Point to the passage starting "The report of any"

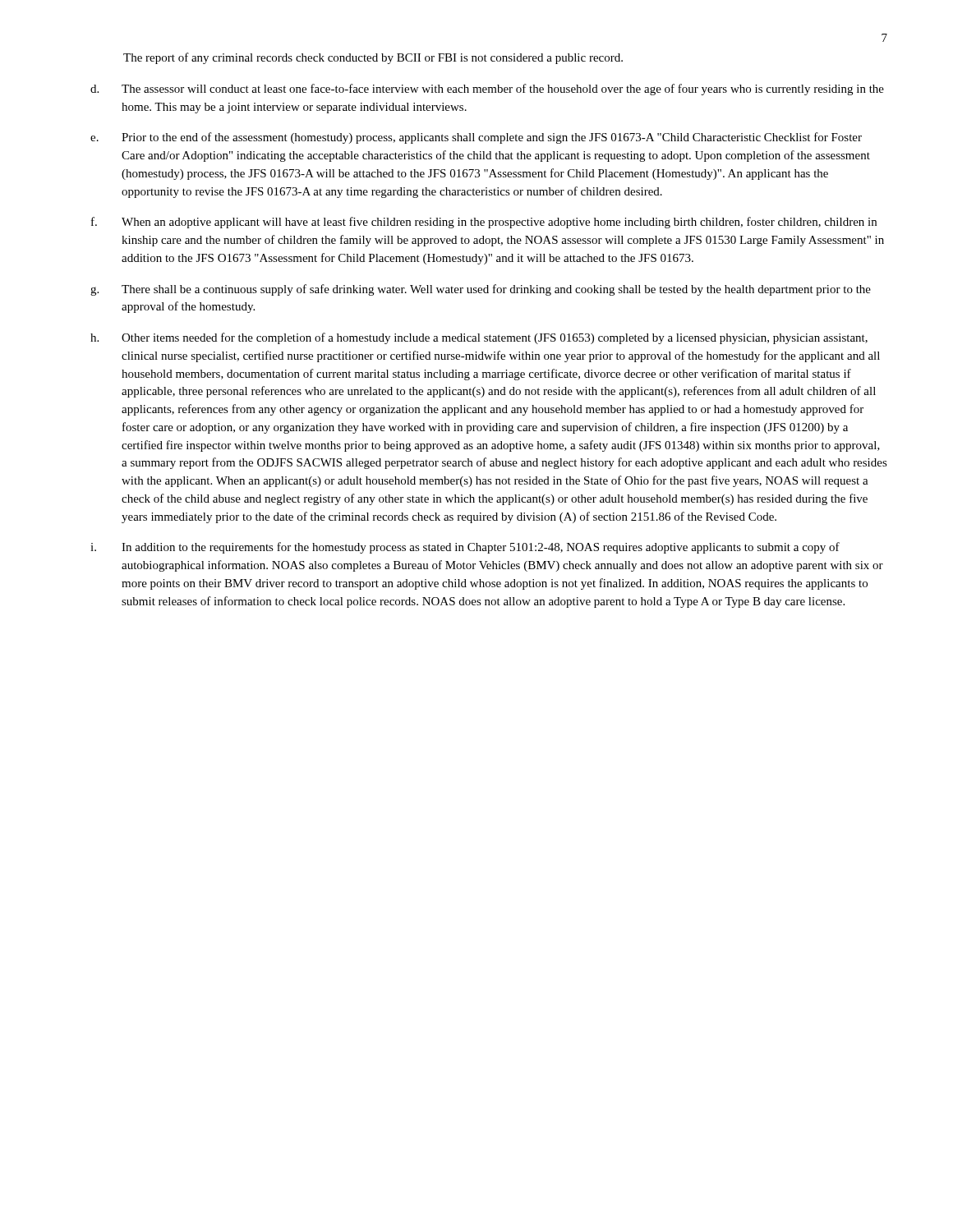coord(373,57)
